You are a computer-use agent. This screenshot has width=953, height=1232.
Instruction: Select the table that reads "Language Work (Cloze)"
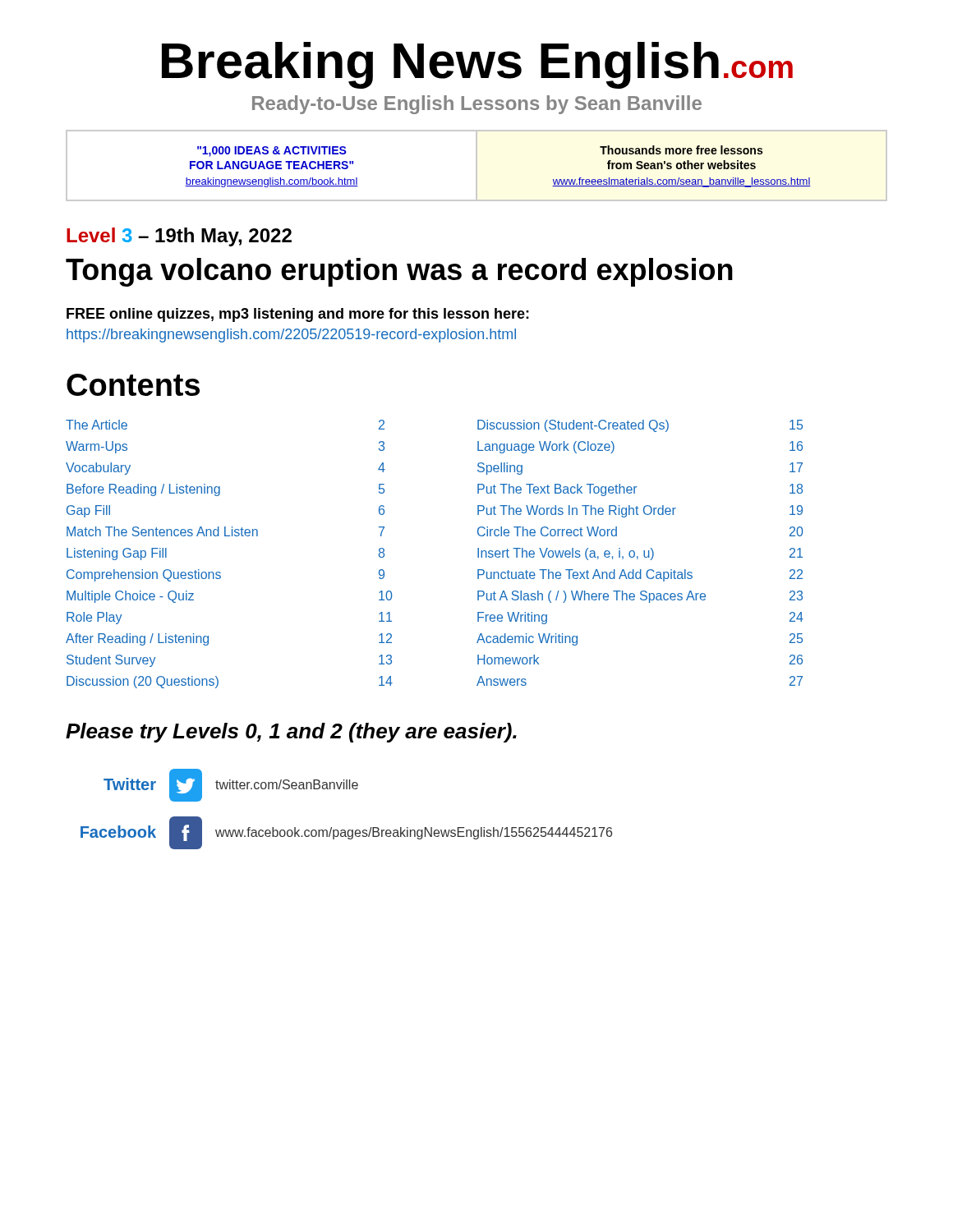pos(476,553)
